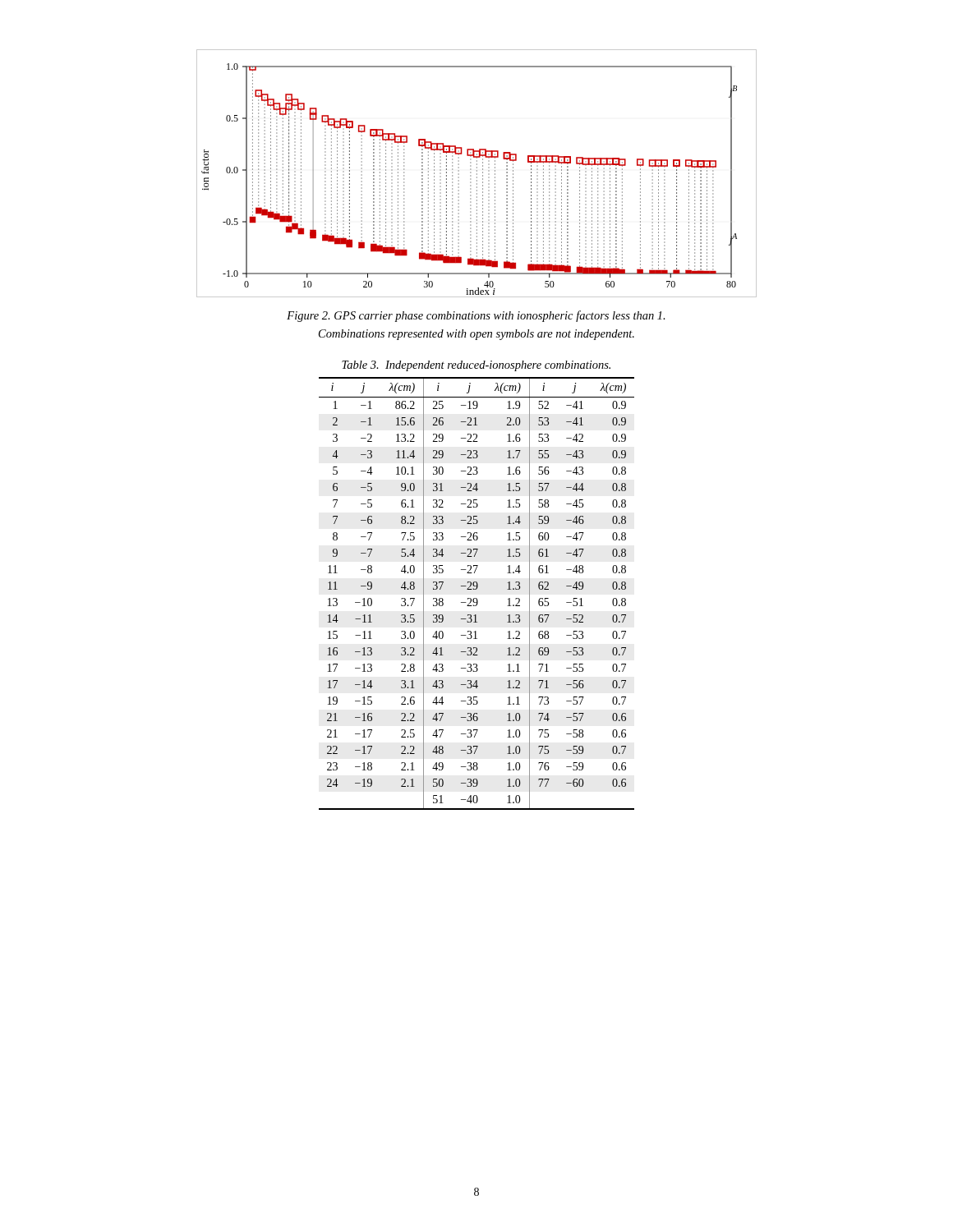953x1232 pixels.
Task: Click on the table containing "4.0"
Action: [476, 593]
